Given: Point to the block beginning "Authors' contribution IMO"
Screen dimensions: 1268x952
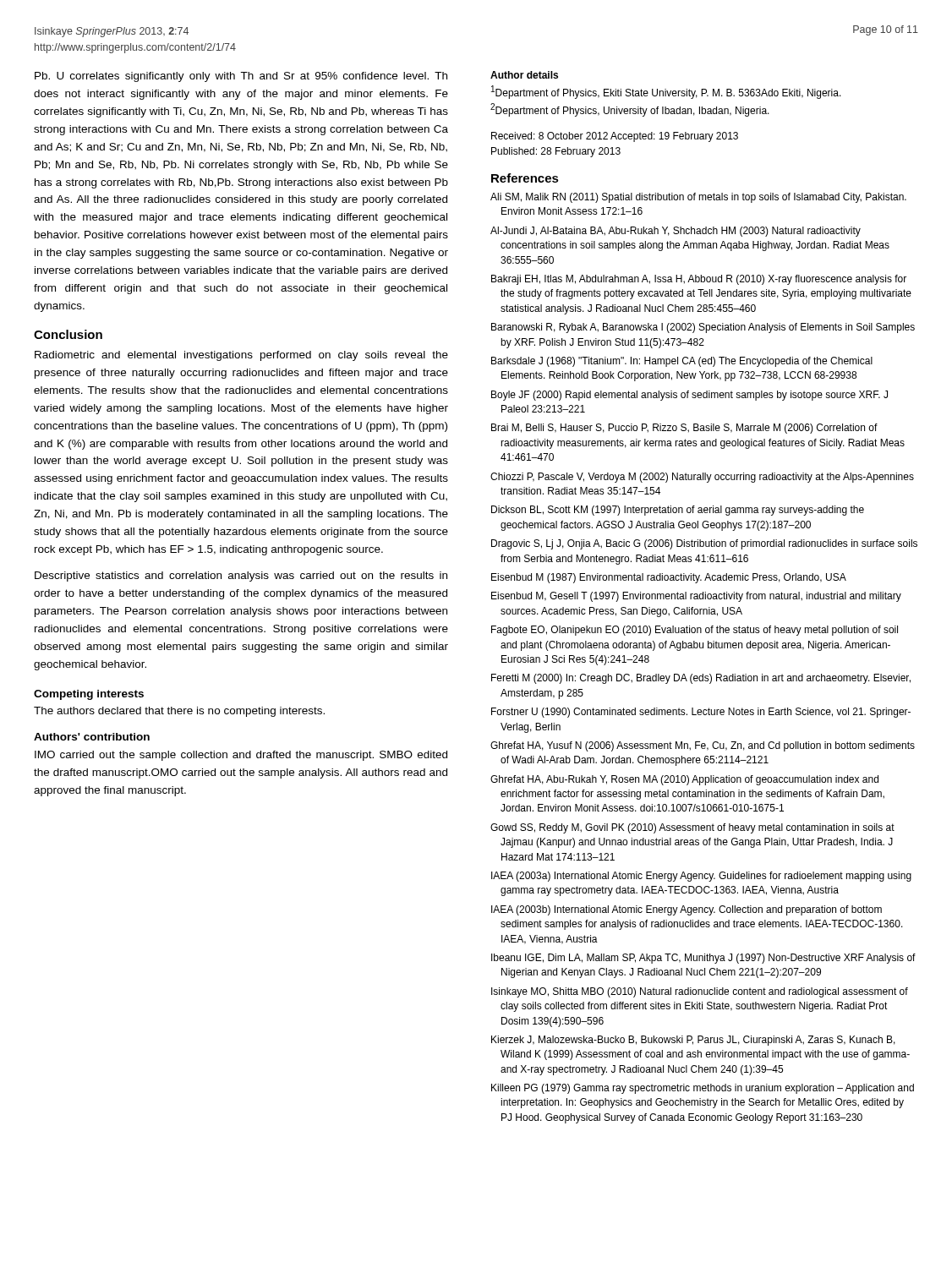Looking at the screenshot, I should (241, 764).
